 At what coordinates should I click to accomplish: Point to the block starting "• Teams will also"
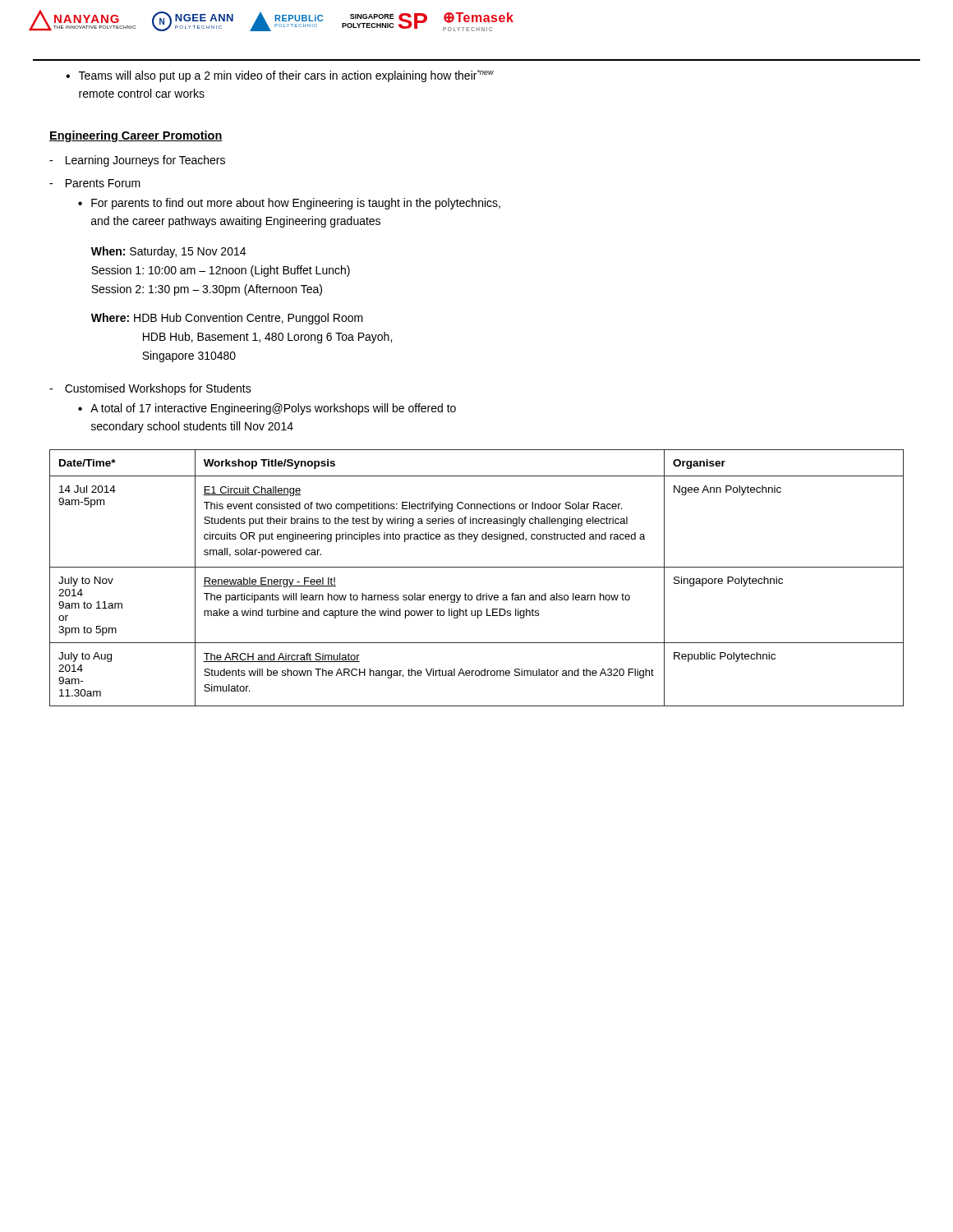pos(280,85)
